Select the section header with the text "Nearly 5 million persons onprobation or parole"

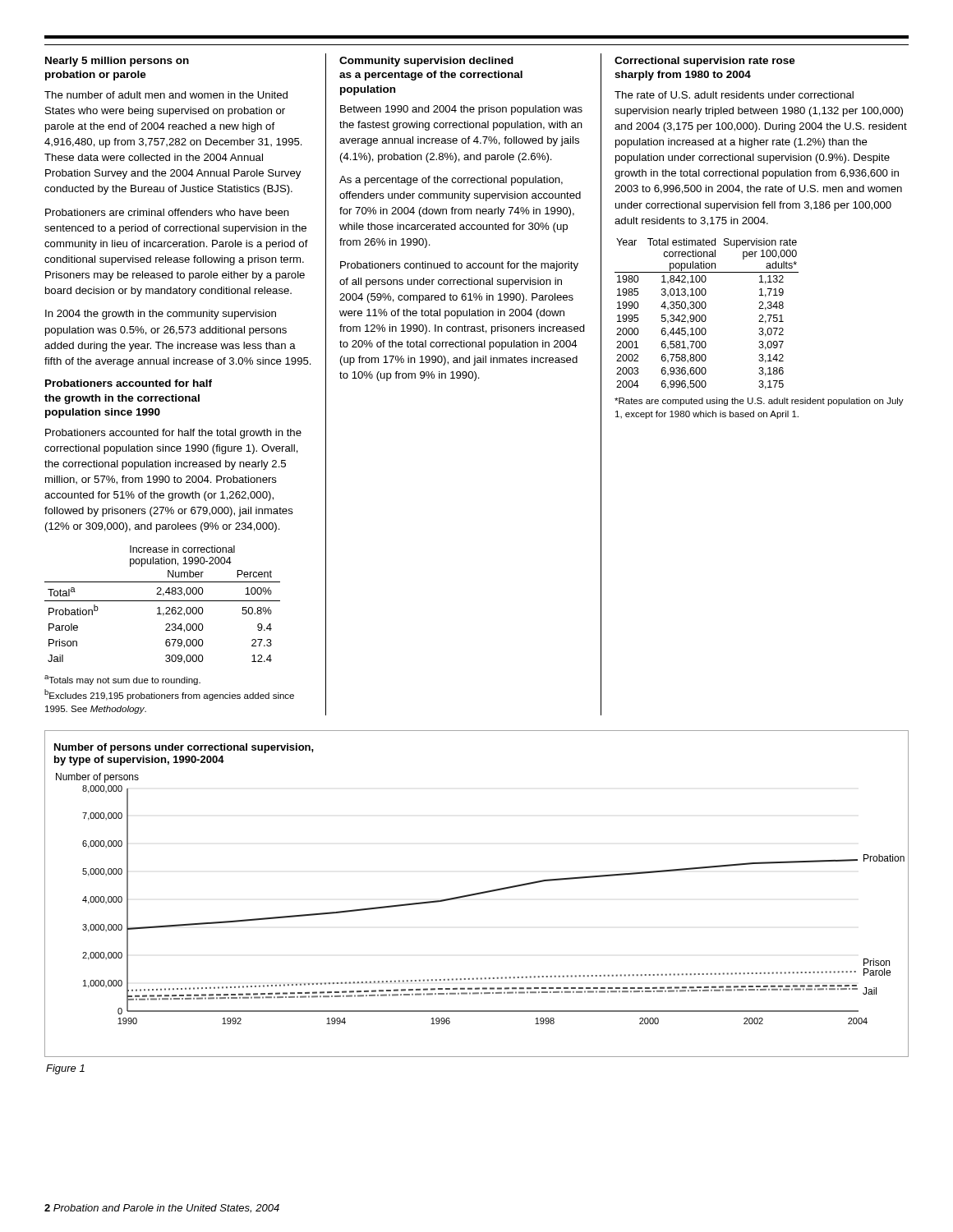[117, 67]
